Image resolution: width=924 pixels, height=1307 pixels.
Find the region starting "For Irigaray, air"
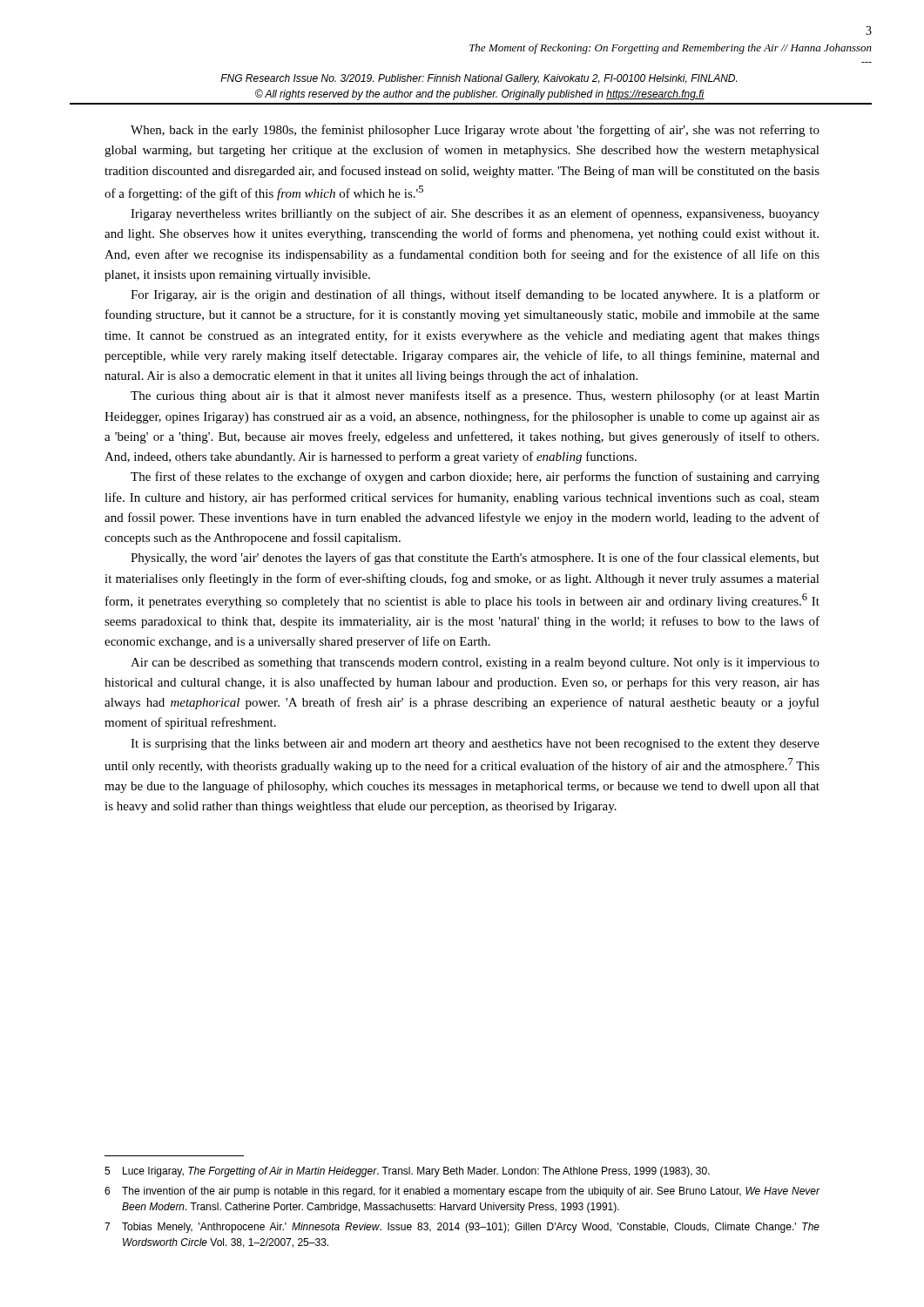tap(462, 335)
